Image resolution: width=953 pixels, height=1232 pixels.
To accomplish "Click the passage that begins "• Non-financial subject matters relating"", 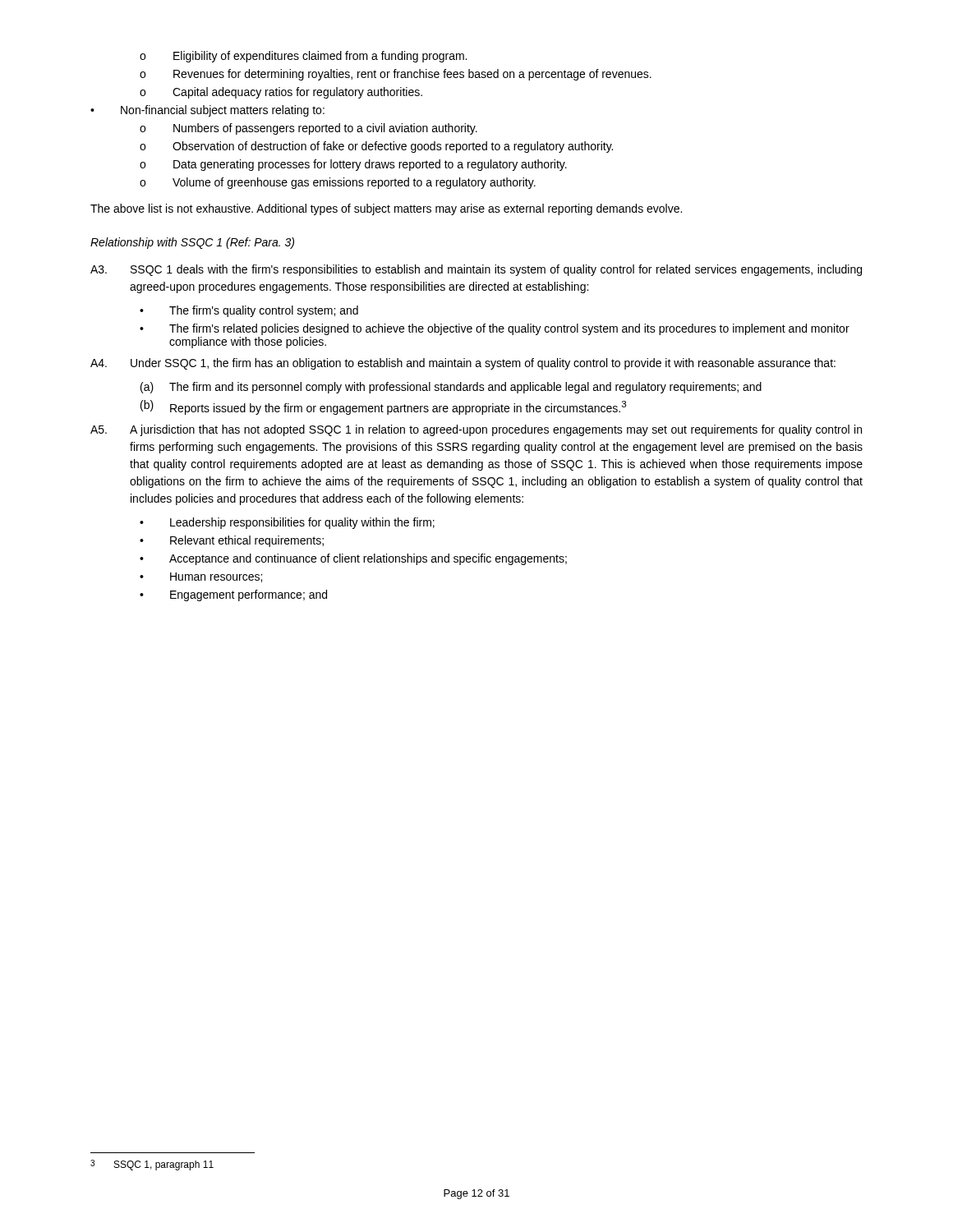I will pos(207,111).
